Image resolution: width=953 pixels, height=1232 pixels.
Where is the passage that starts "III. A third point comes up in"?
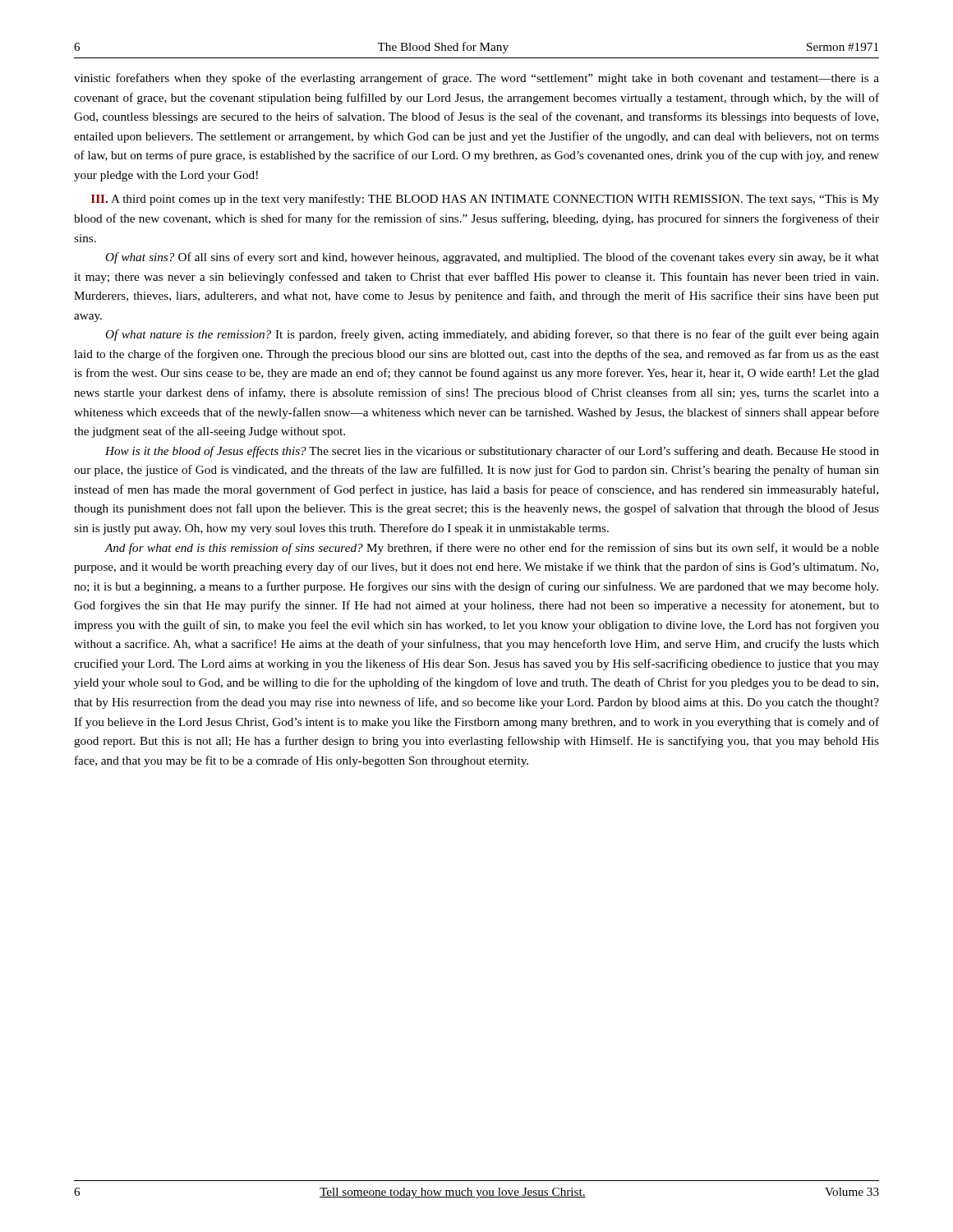[476, 218]
